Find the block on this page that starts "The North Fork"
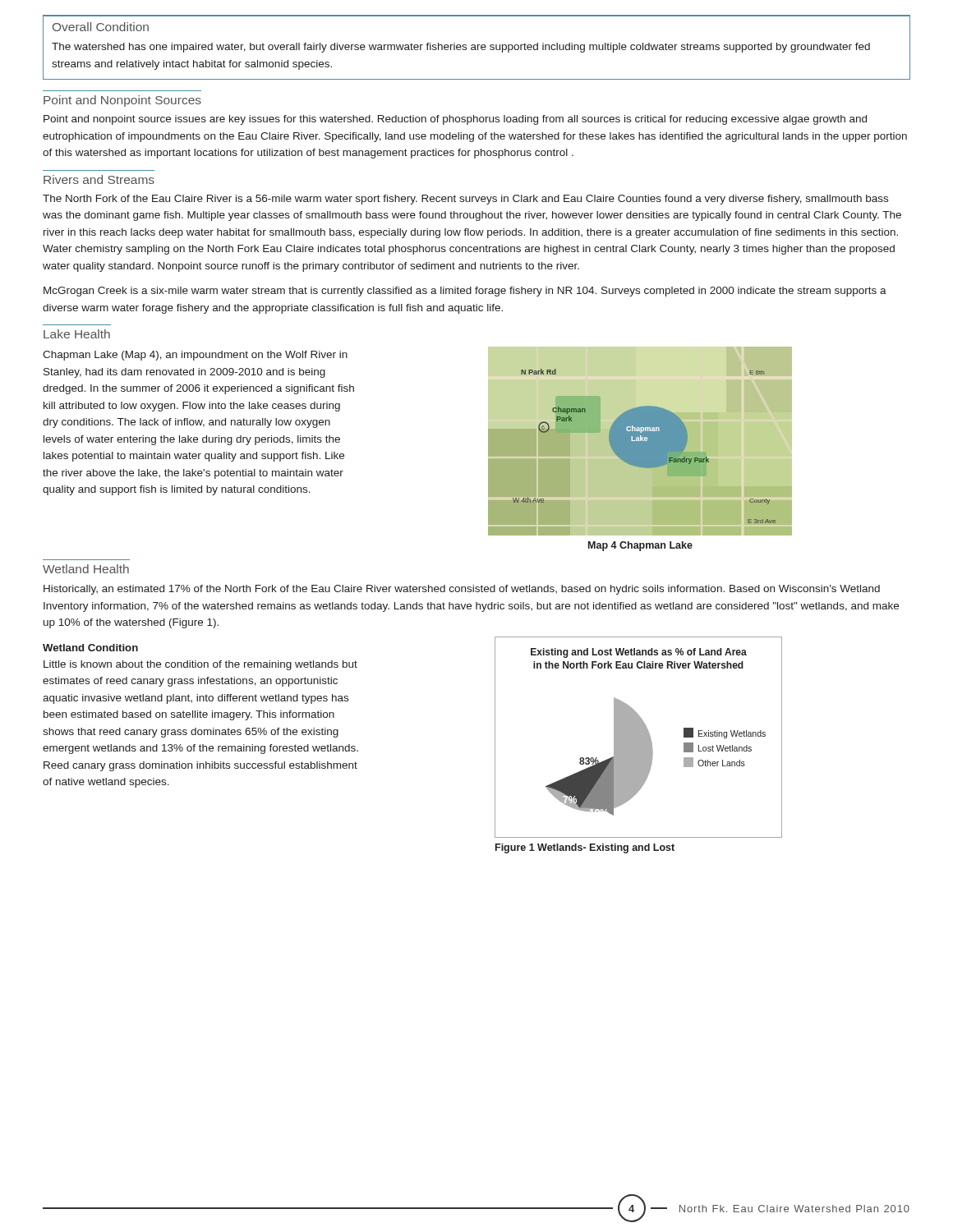This screenshot has height=1232, width=953. coord(472,232)
